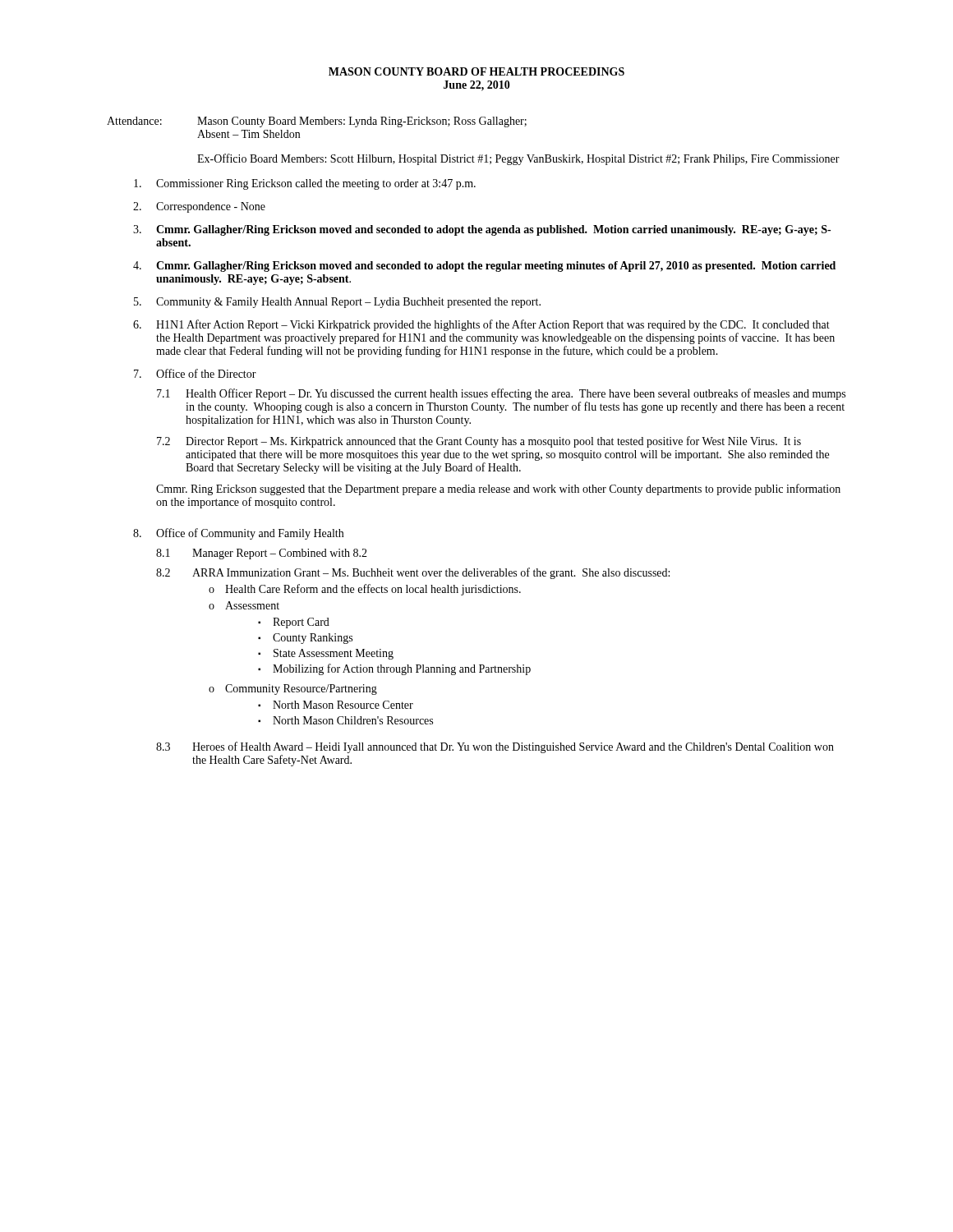953x1232 pixels.
Task: Find the block on this page that starts "Office of the Director 7.1 Health Officer Report"
Action: [501, 443]
